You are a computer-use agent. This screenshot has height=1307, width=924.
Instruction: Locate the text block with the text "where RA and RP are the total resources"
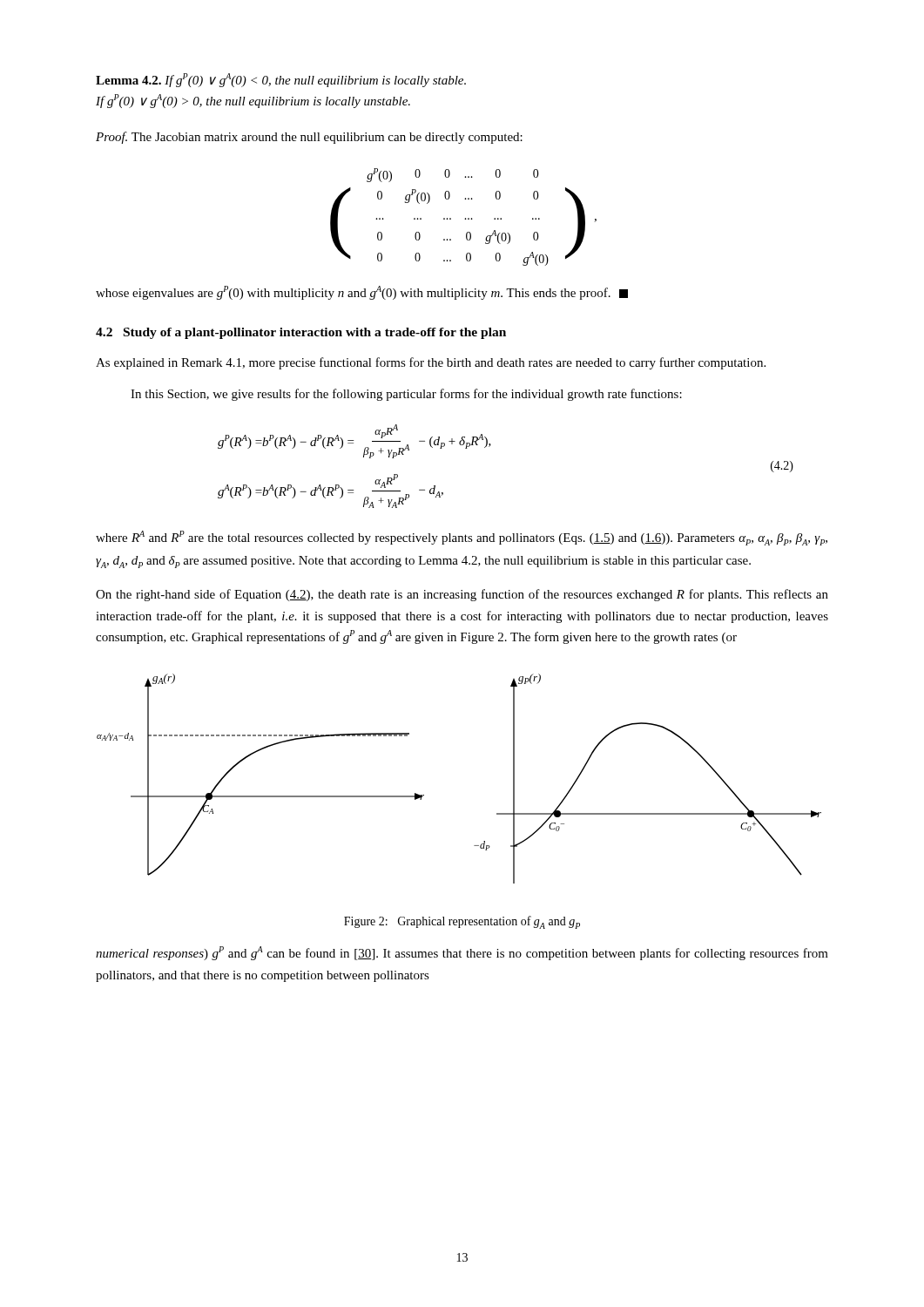(x=462, y=549)
